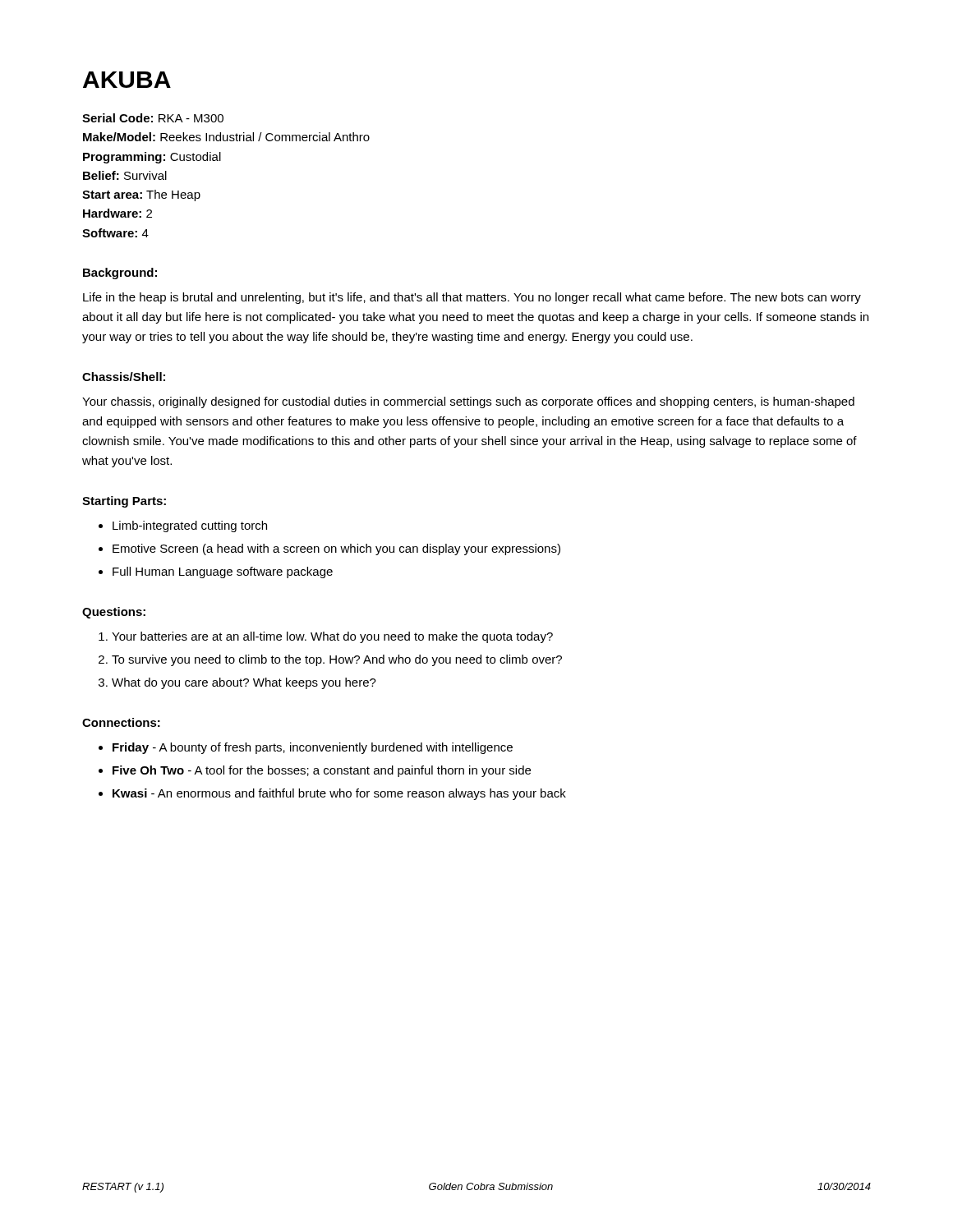Find the text block with the text "Life in the heap is brutal"
The width and height of the screenshot is (953, 1232).
[x=476, y=316]
